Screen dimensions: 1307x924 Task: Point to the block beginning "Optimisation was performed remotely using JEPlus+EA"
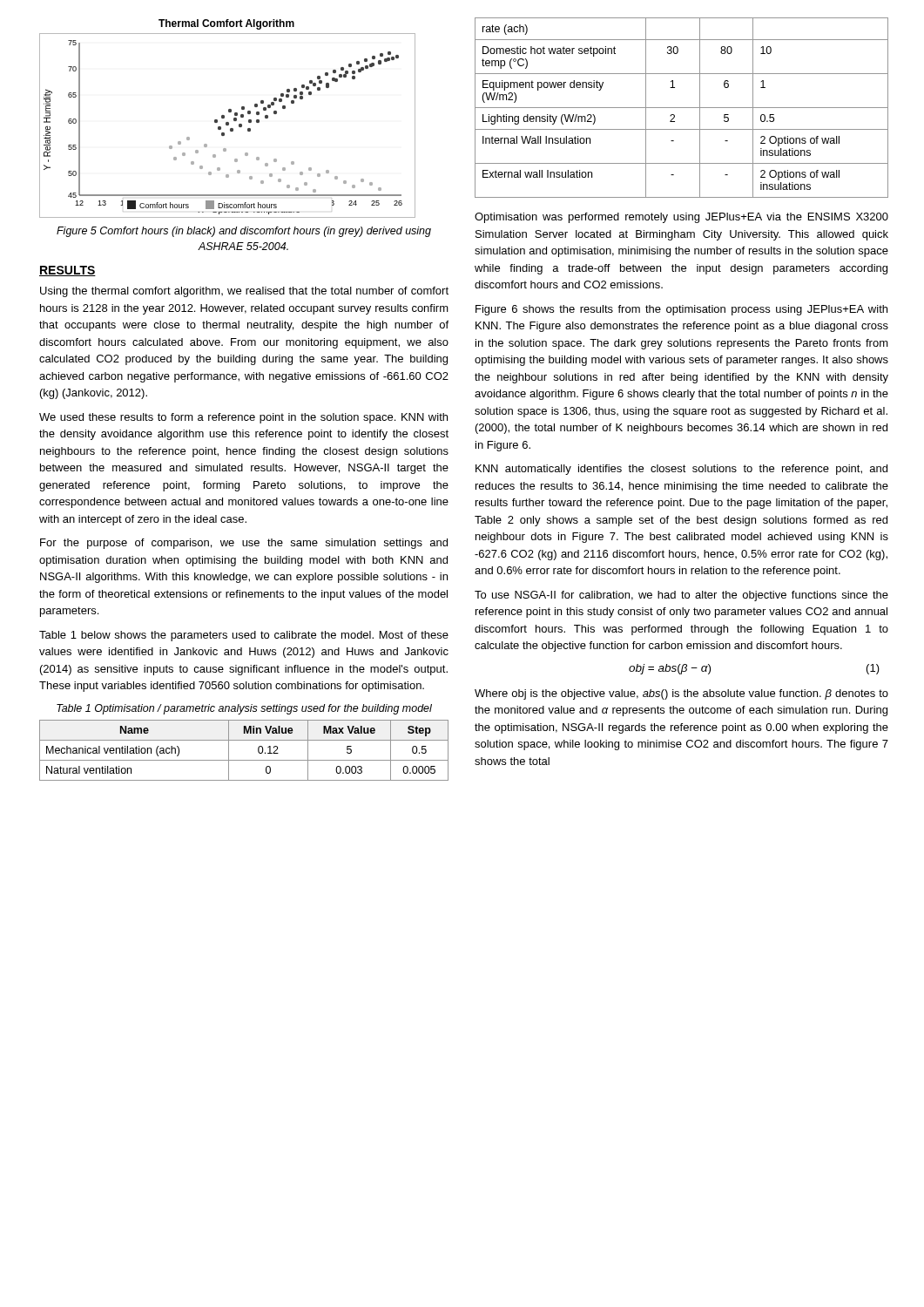[x=681, y=251]
